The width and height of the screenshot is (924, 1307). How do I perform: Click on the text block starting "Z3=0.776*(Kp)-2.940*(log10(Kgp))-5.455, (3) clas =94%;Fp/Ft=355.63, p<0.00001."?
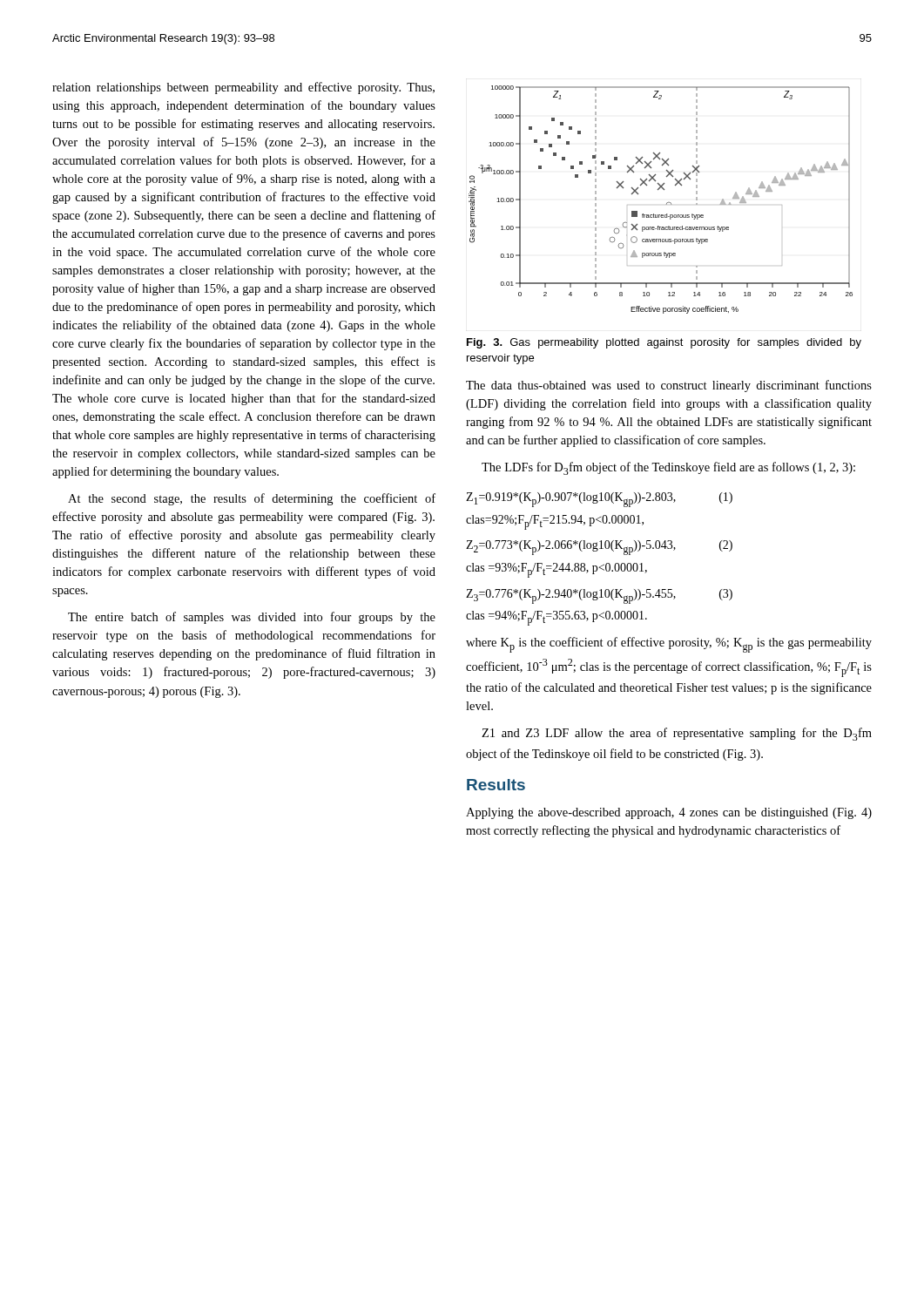tap(669, 607)
